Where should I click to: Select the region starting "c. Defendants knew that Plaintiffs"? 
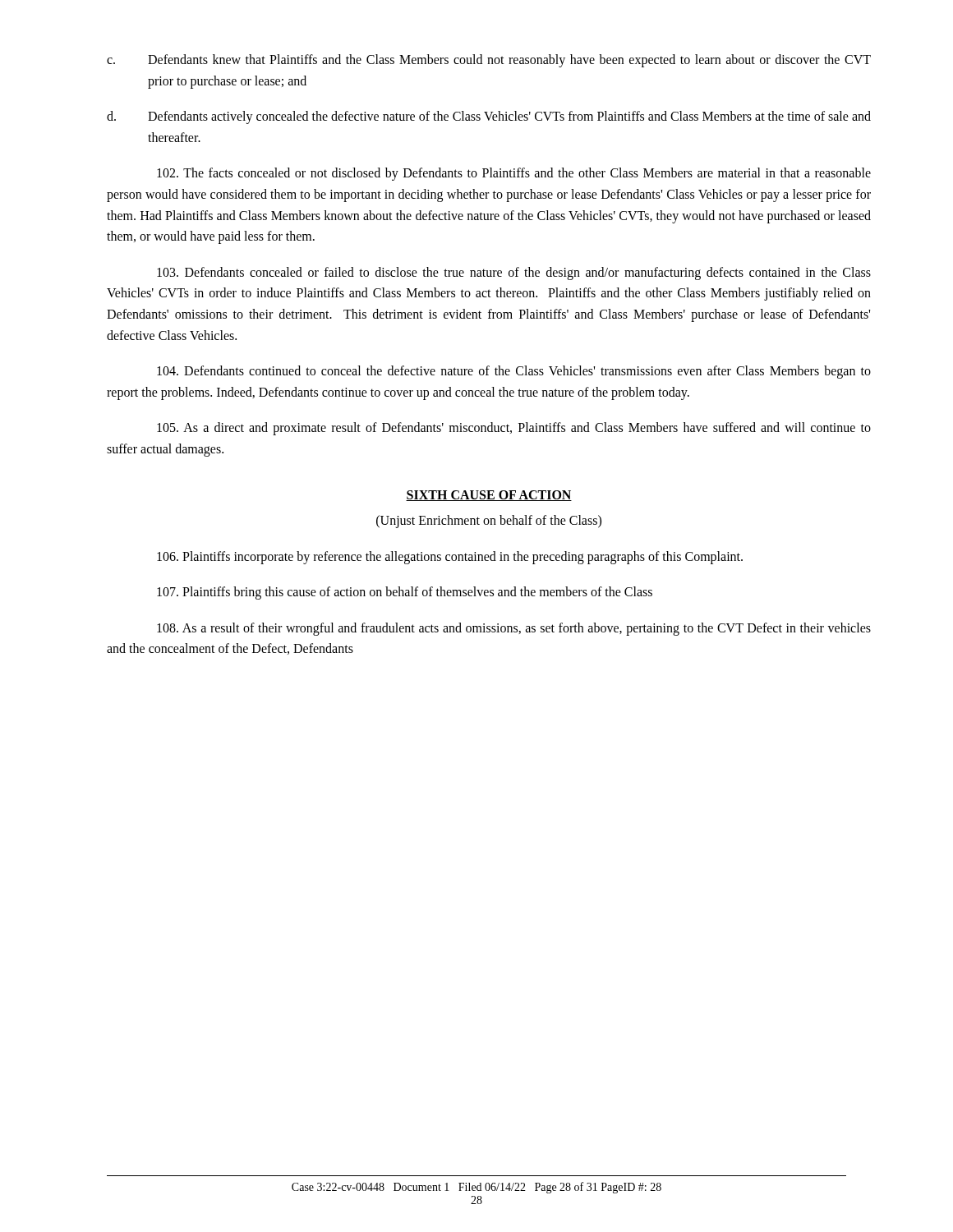489,70
